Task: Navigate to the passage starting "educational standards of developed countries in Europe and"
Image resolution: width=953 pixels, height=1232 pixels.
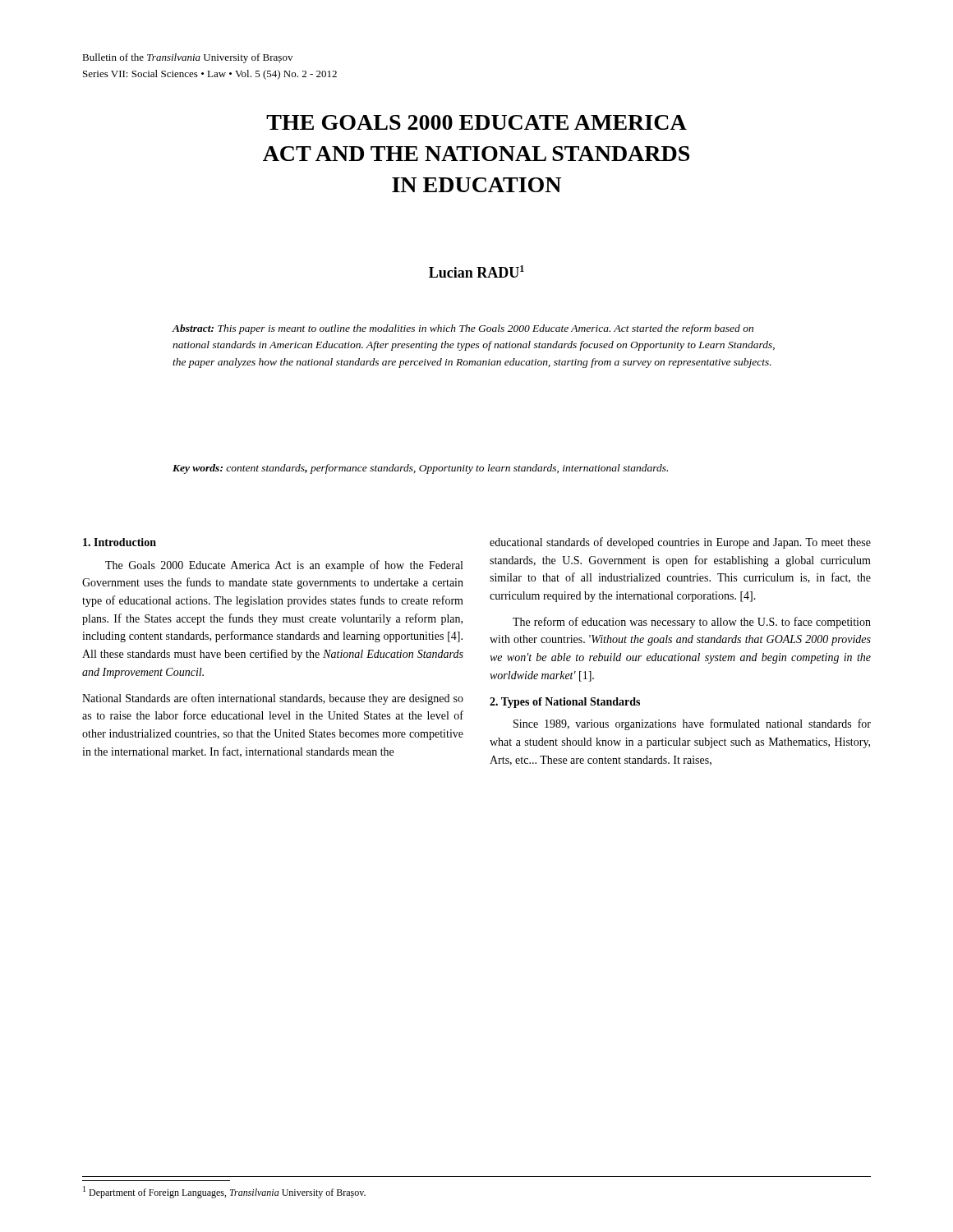Action: pos(680,609)
